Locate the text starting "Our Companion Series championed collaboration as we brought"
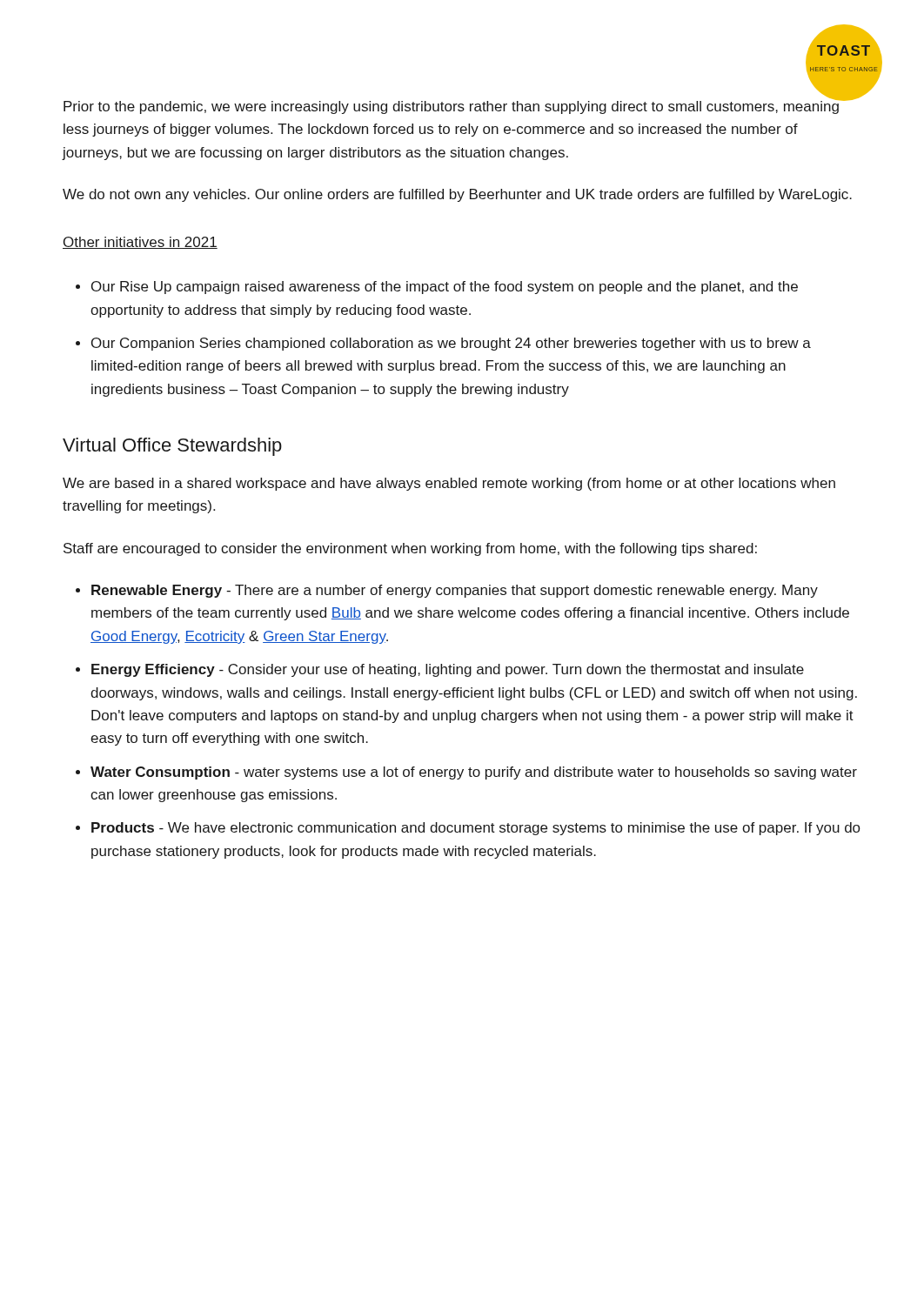This screenshot has width=924, height=1305. click(451, 366)
